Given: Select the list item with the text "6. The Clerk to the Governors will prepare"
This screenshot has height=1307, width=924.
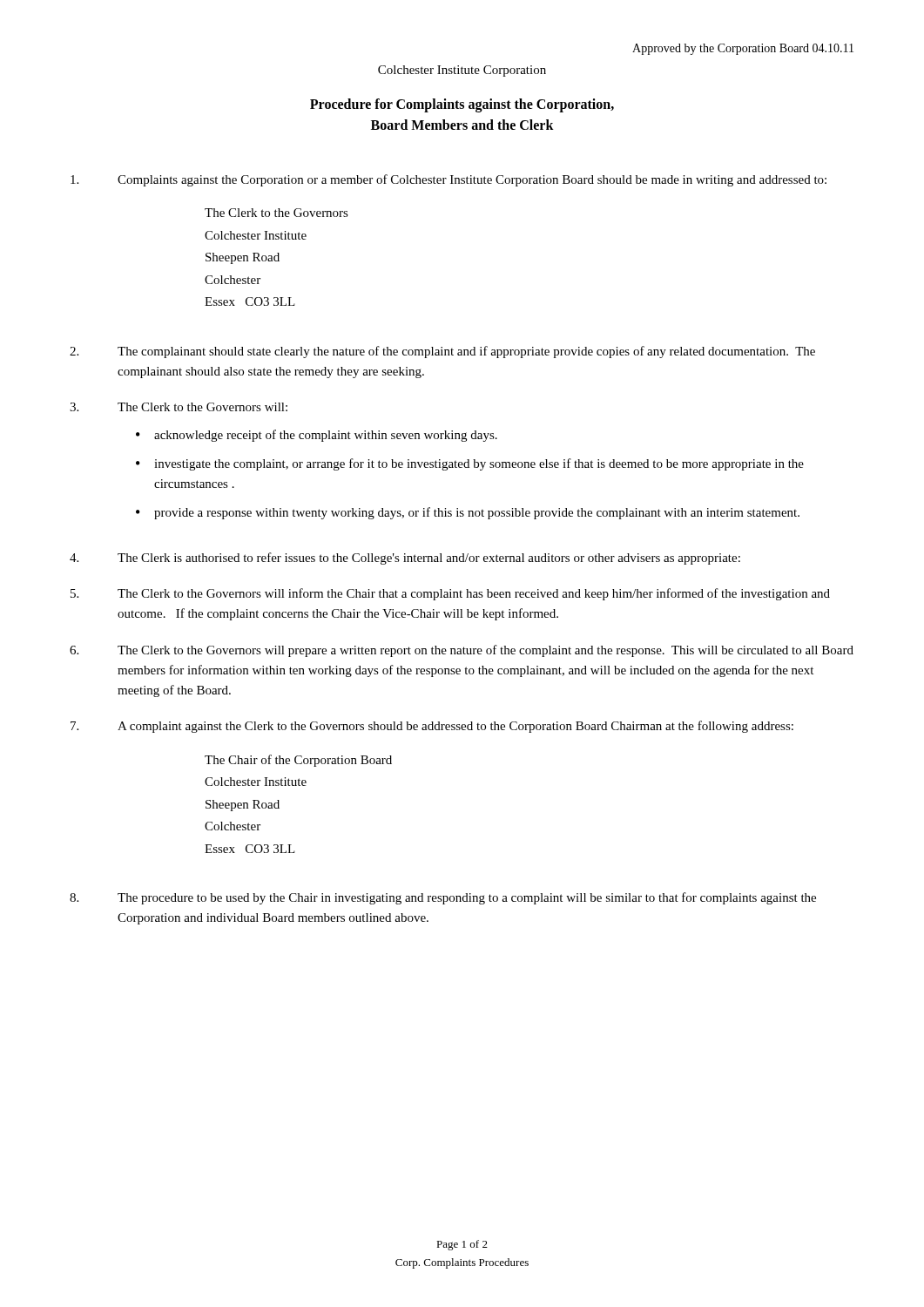Looking at the screenshot, I should click(x=462, y=670).
